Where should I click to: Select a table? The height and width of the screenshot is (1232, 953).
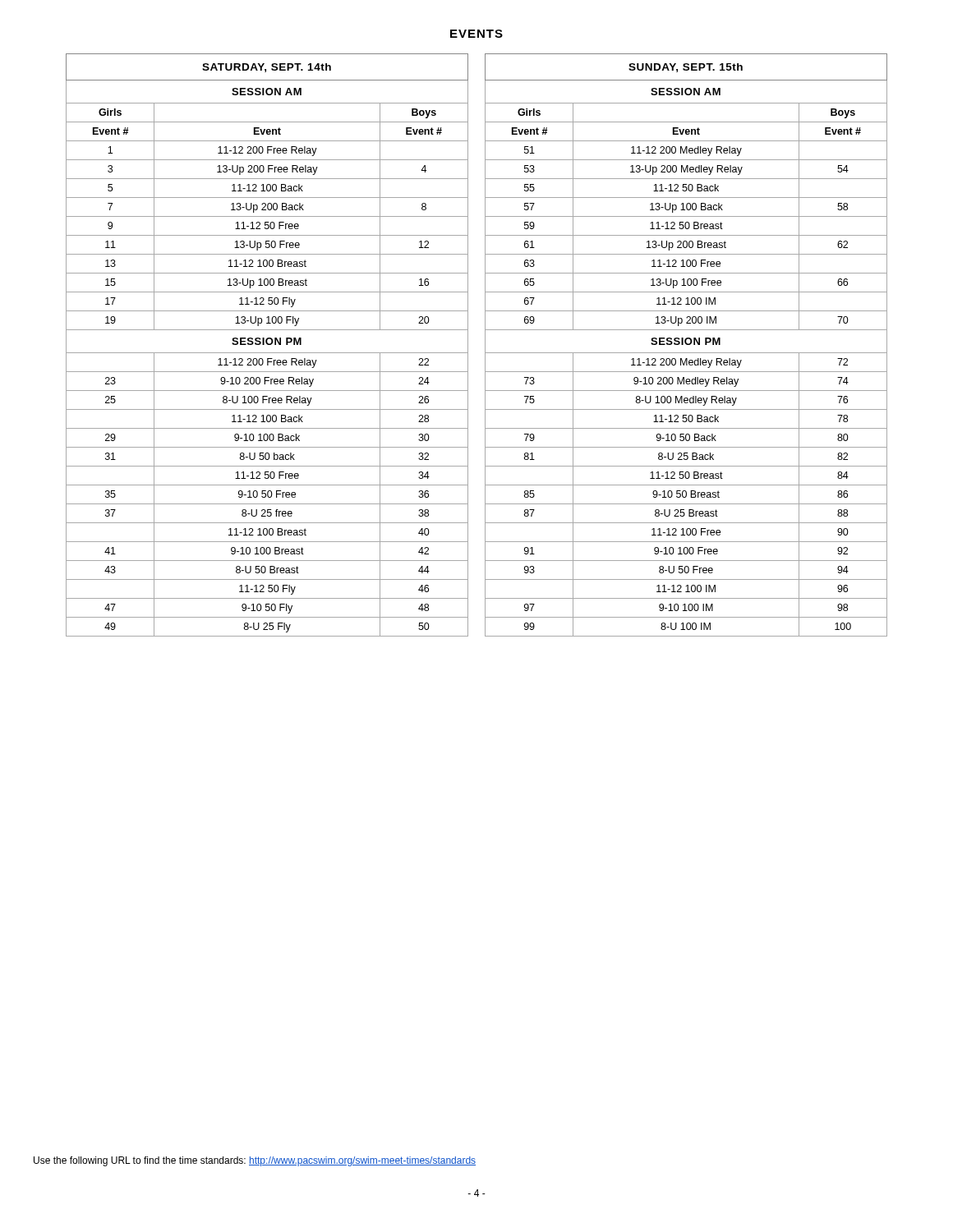(476, 345)
